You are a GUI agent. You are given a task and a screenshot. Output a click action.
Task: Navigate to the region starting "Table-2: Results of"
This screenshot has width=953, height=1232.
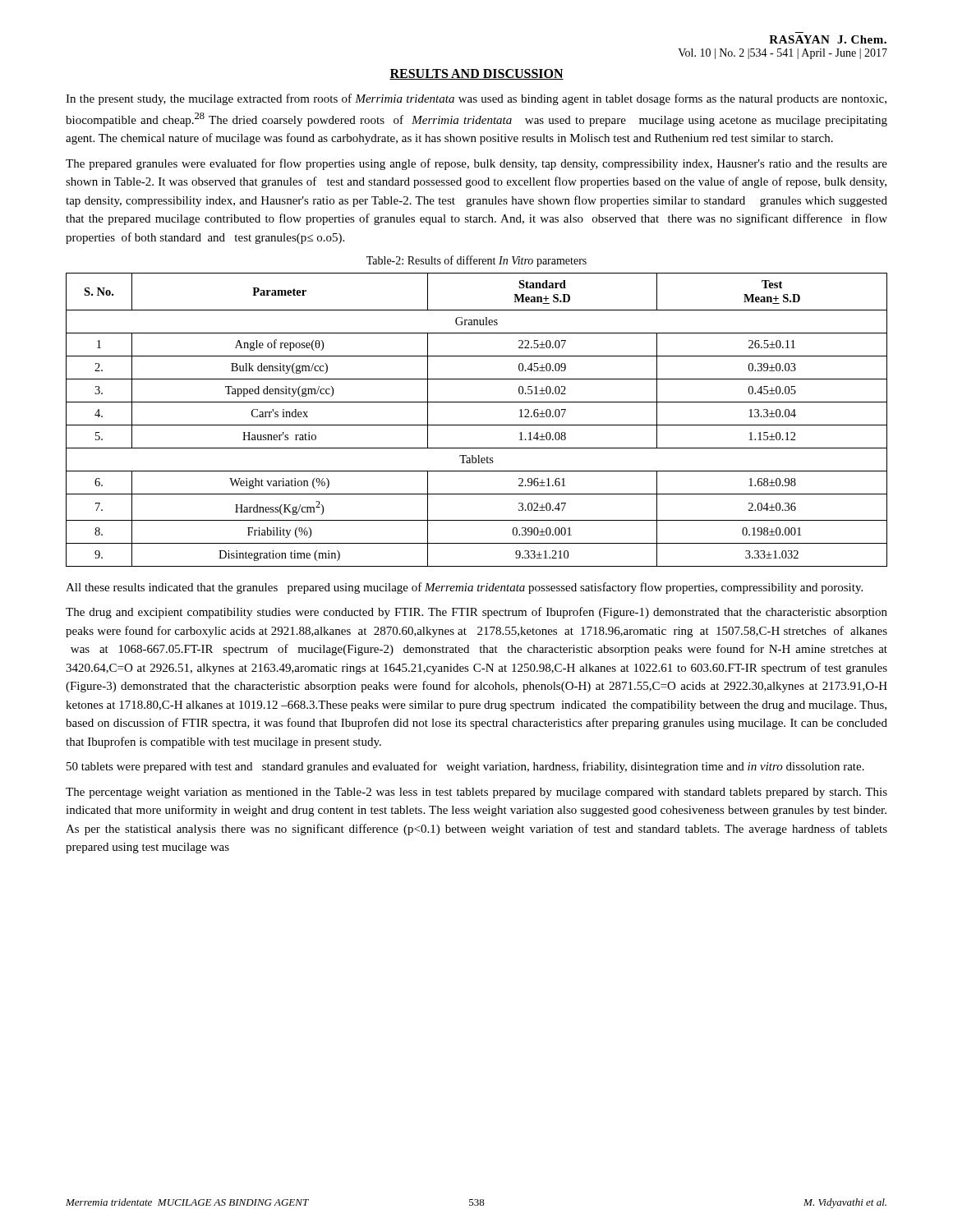coord(476,261)
